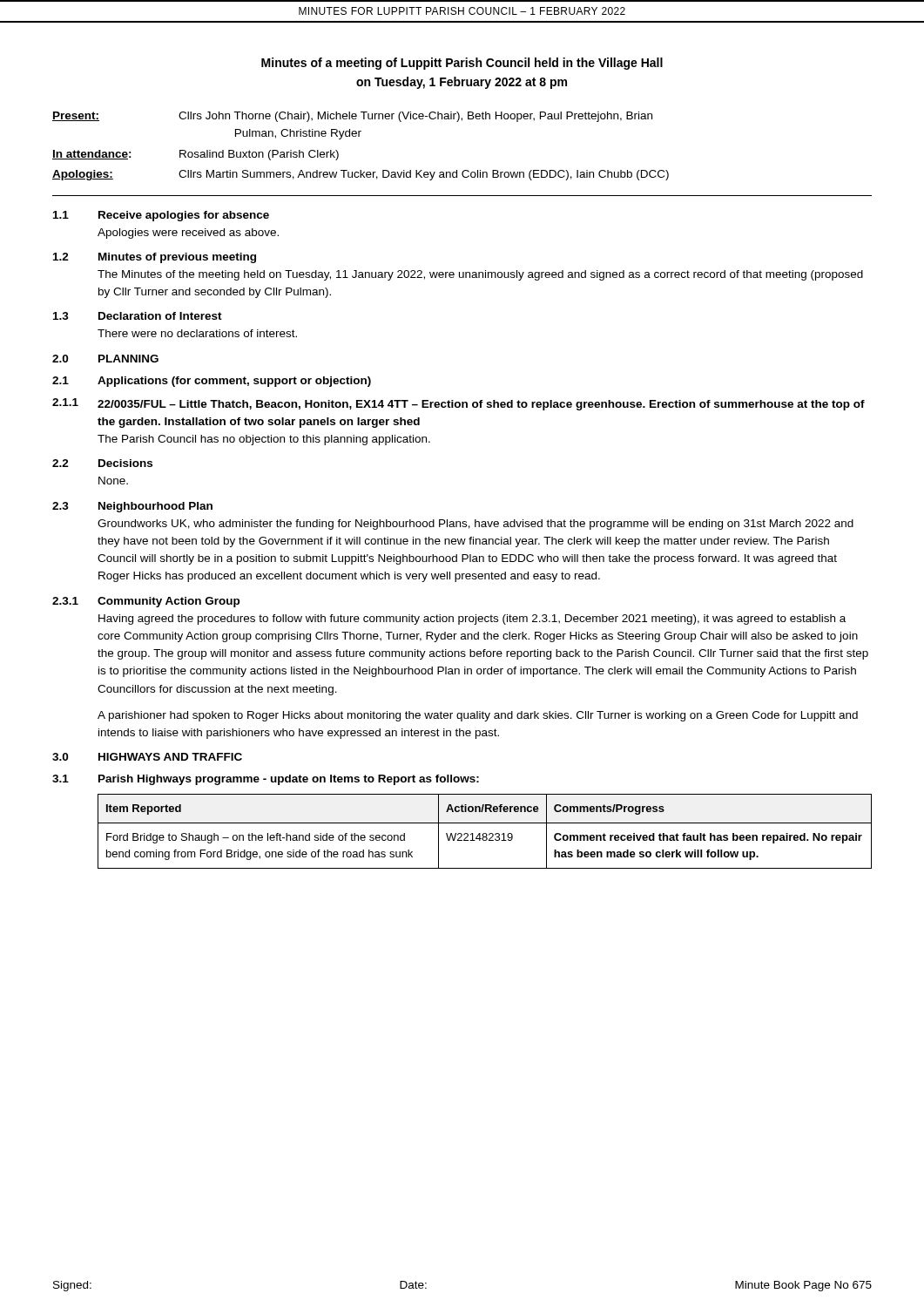Find the text starting "Groundworks UK, who administer the funding for Neighbourhood"
924x1307 pixels.
476,549
